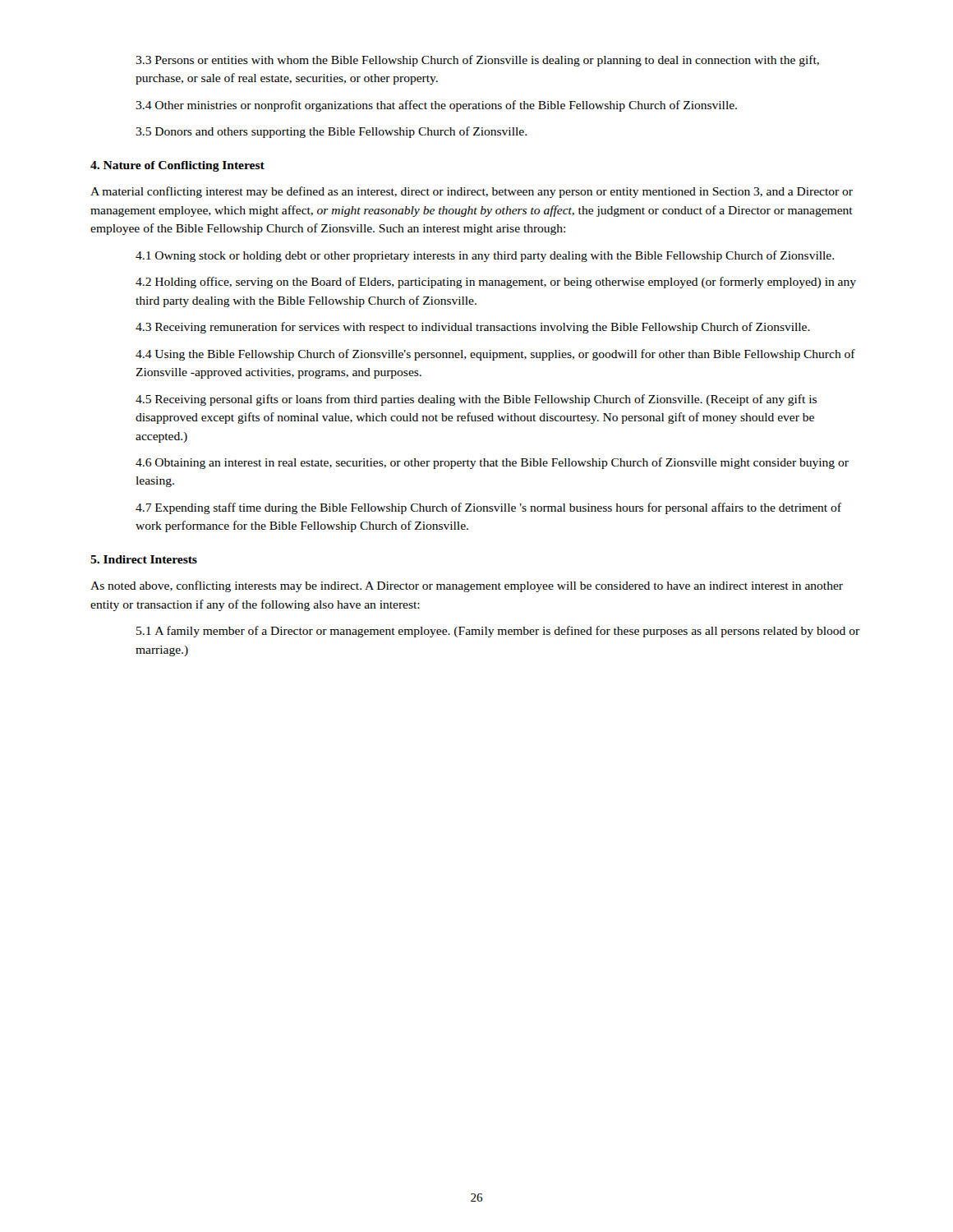Viewport: 953px width, 1232px height.
Task: Click on the text block containing "6 Obtaining an"
Action: point(499,472)
